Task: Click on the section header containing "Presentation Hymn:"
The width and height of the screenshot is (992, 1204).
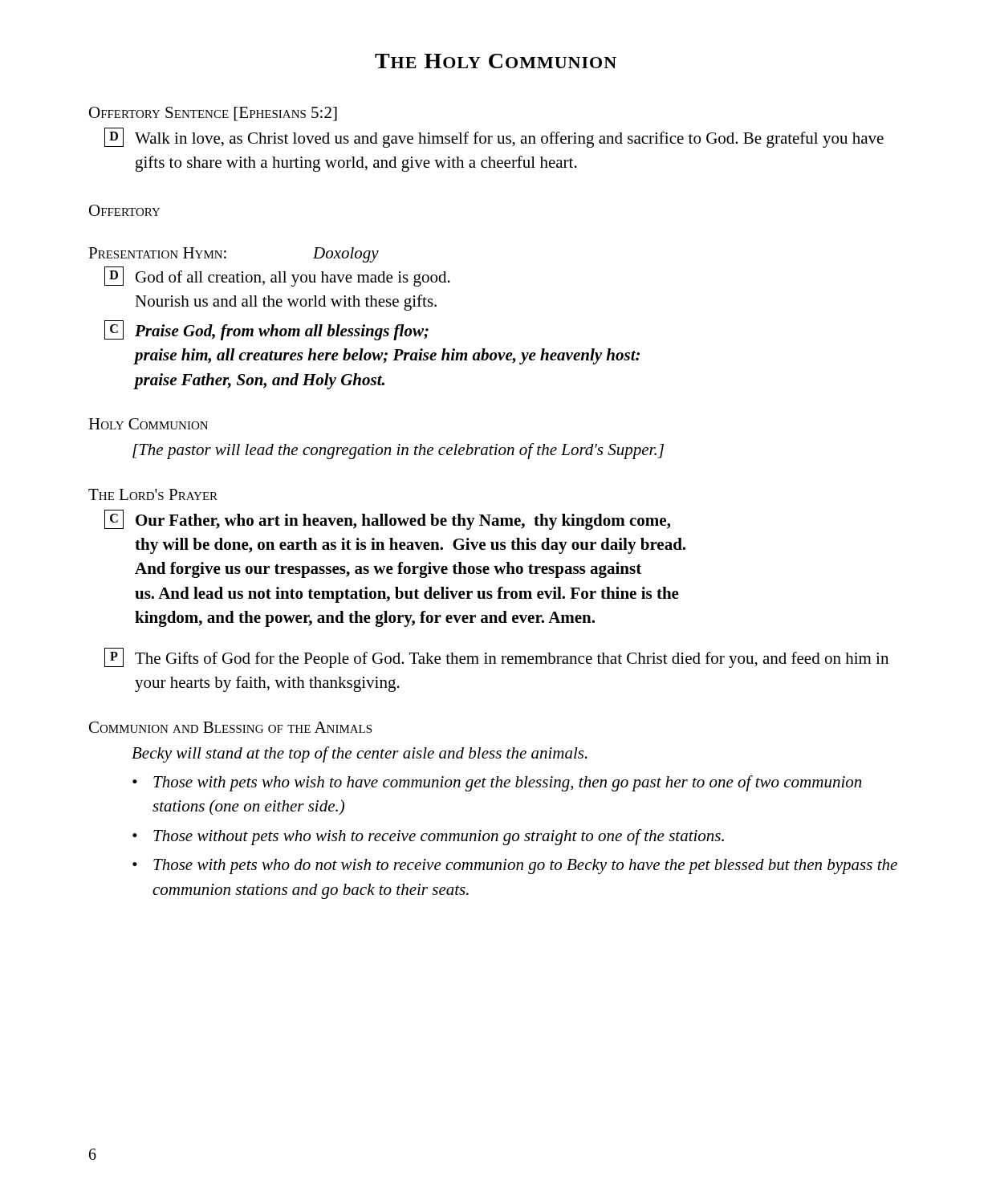Action: tap(158, 253)
